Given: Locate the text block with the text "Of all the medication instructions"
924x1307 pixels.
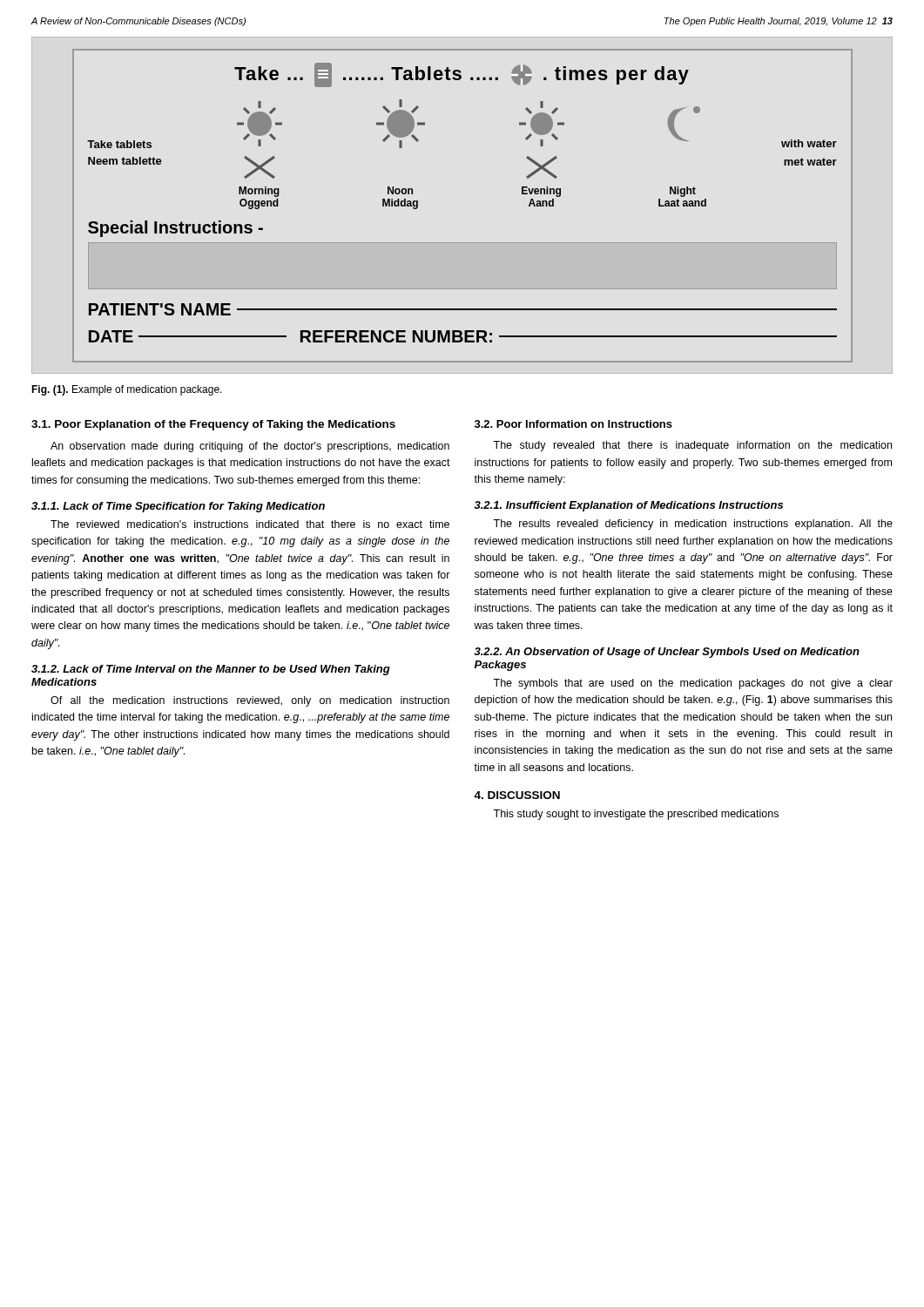Looking at the screenshot, I should point(241,726).
